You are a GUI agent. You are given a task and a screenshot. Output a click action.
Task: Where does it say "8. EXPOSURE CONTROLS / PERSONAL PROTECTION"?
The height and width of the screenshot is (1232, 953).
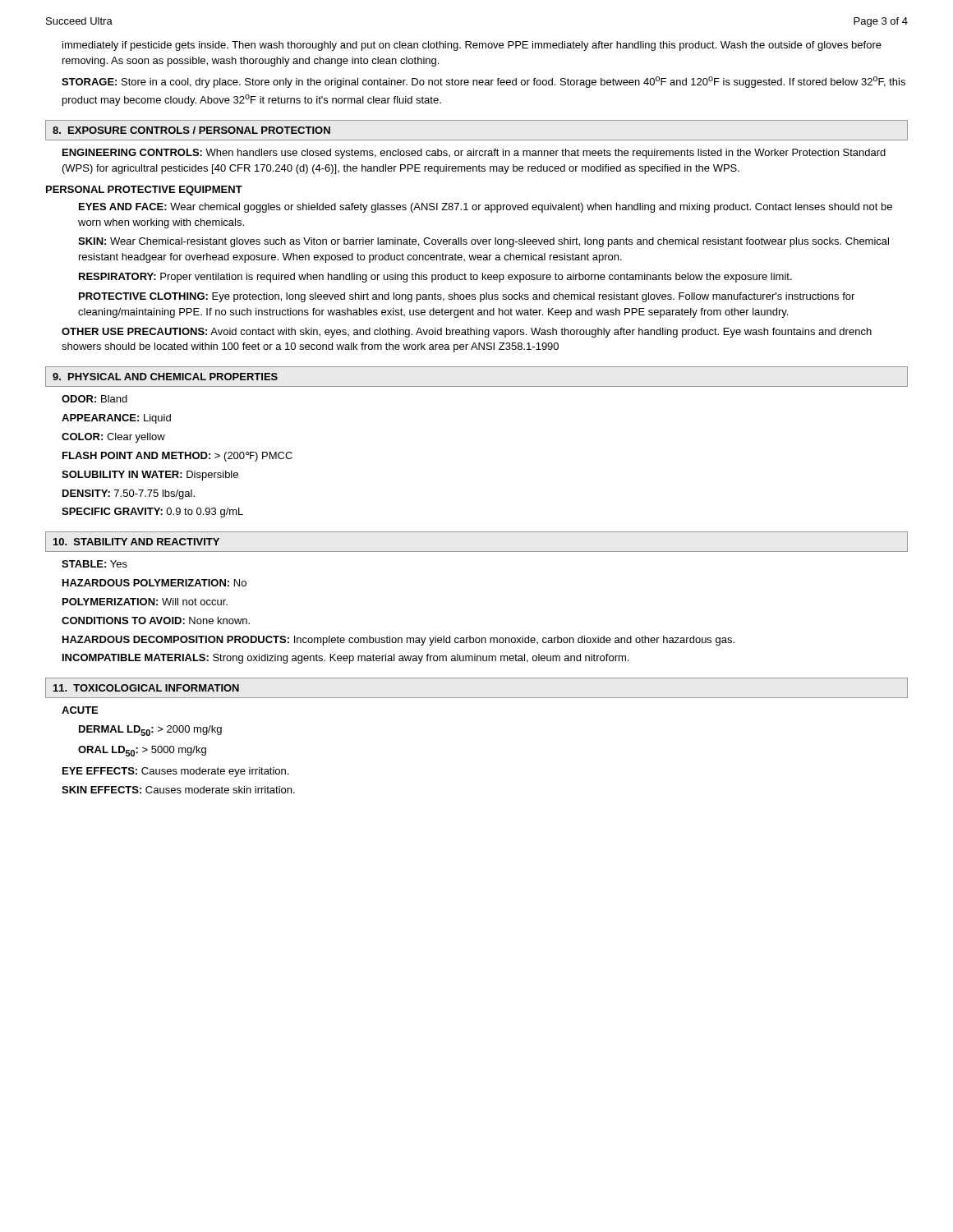[x=192, y=130]
